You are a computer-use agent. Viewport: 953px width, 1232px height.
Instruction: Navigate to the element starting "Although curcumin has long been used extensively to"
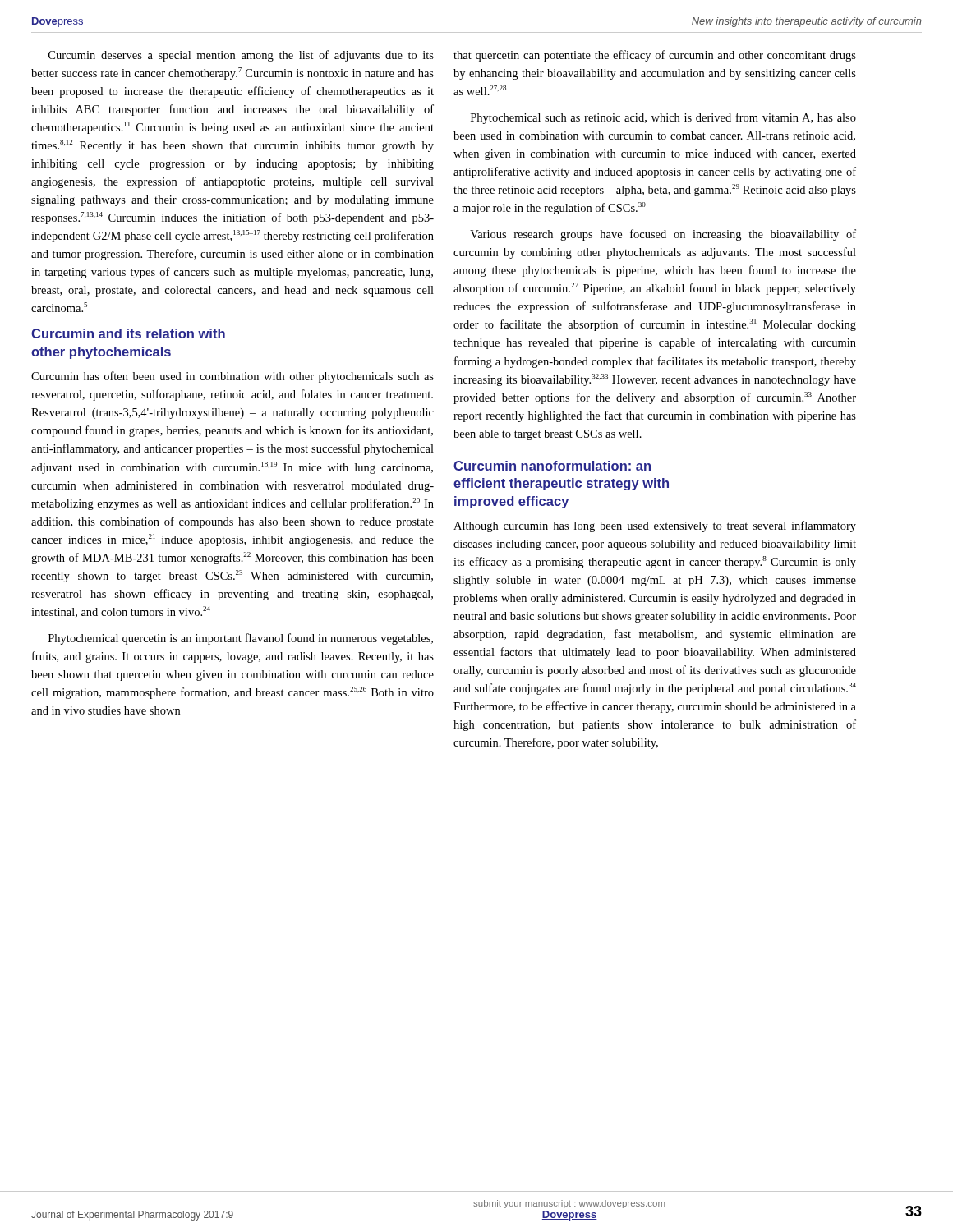655,634
